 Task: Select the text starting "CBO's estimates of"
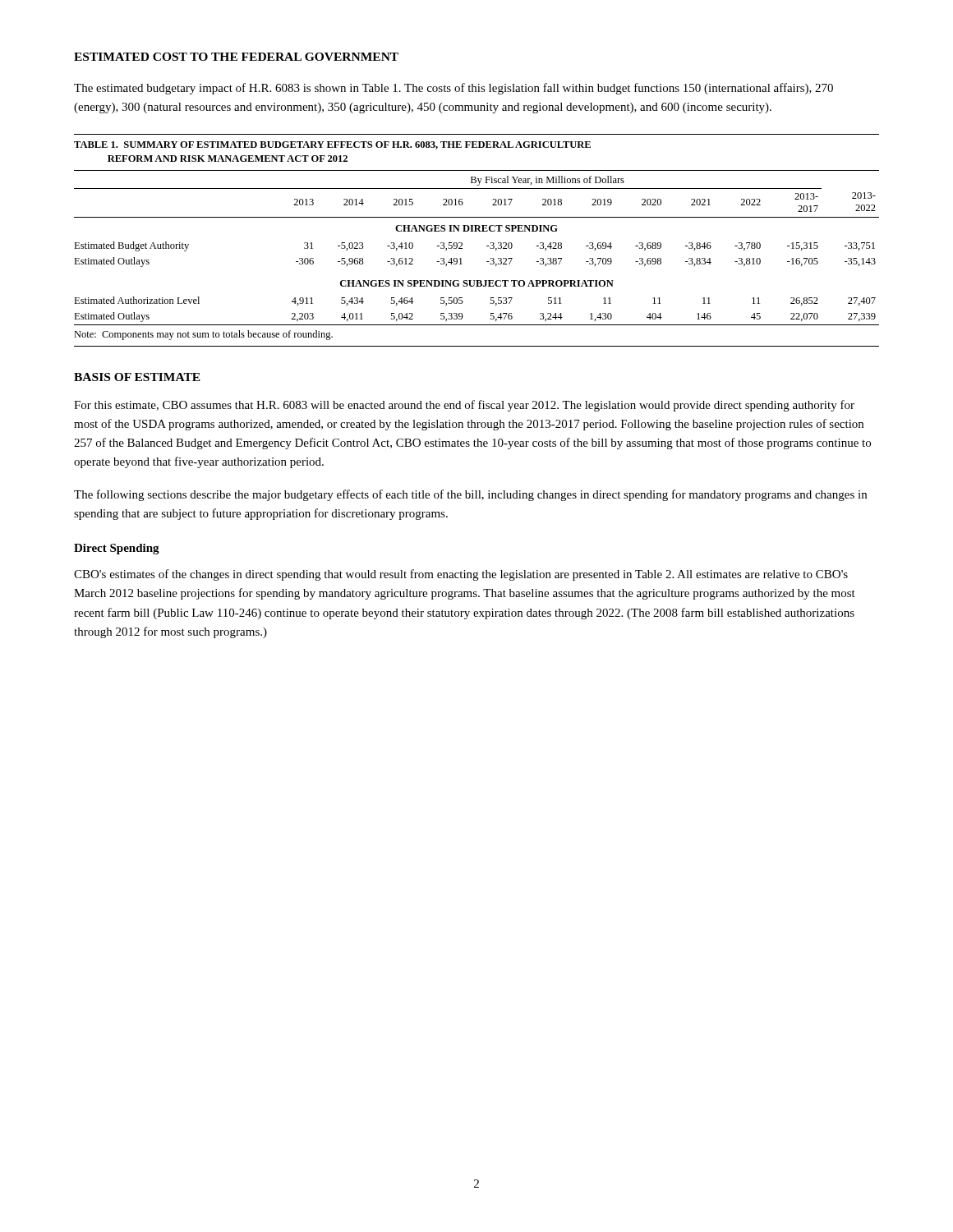point(464,603)
